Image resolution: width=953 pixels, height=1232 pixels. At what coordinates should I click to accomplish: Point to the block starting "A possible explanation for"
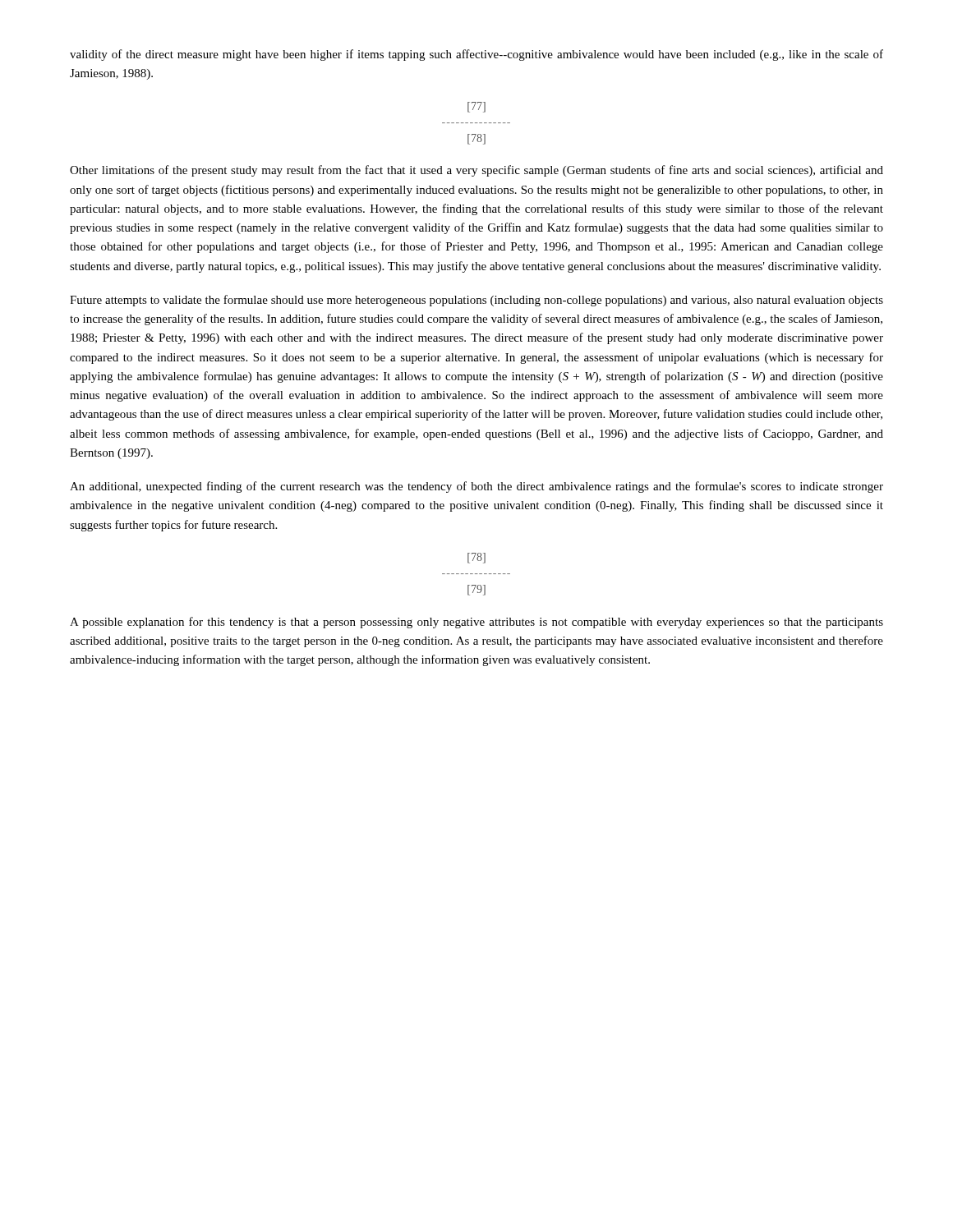click(x=476, y=640)
